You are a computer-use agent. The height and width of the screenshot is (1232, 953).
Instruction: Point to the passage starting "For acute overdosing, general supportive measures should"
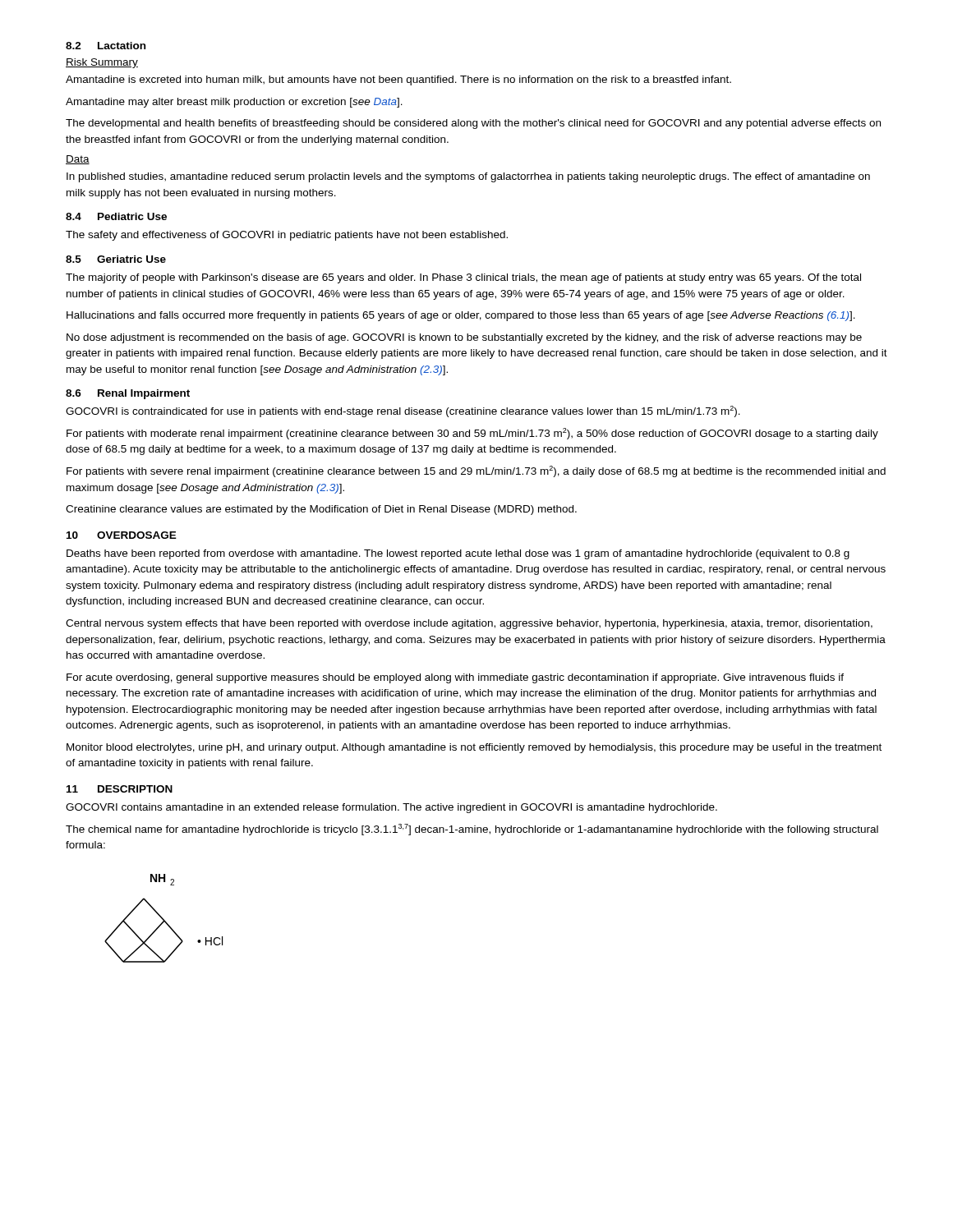471,701
